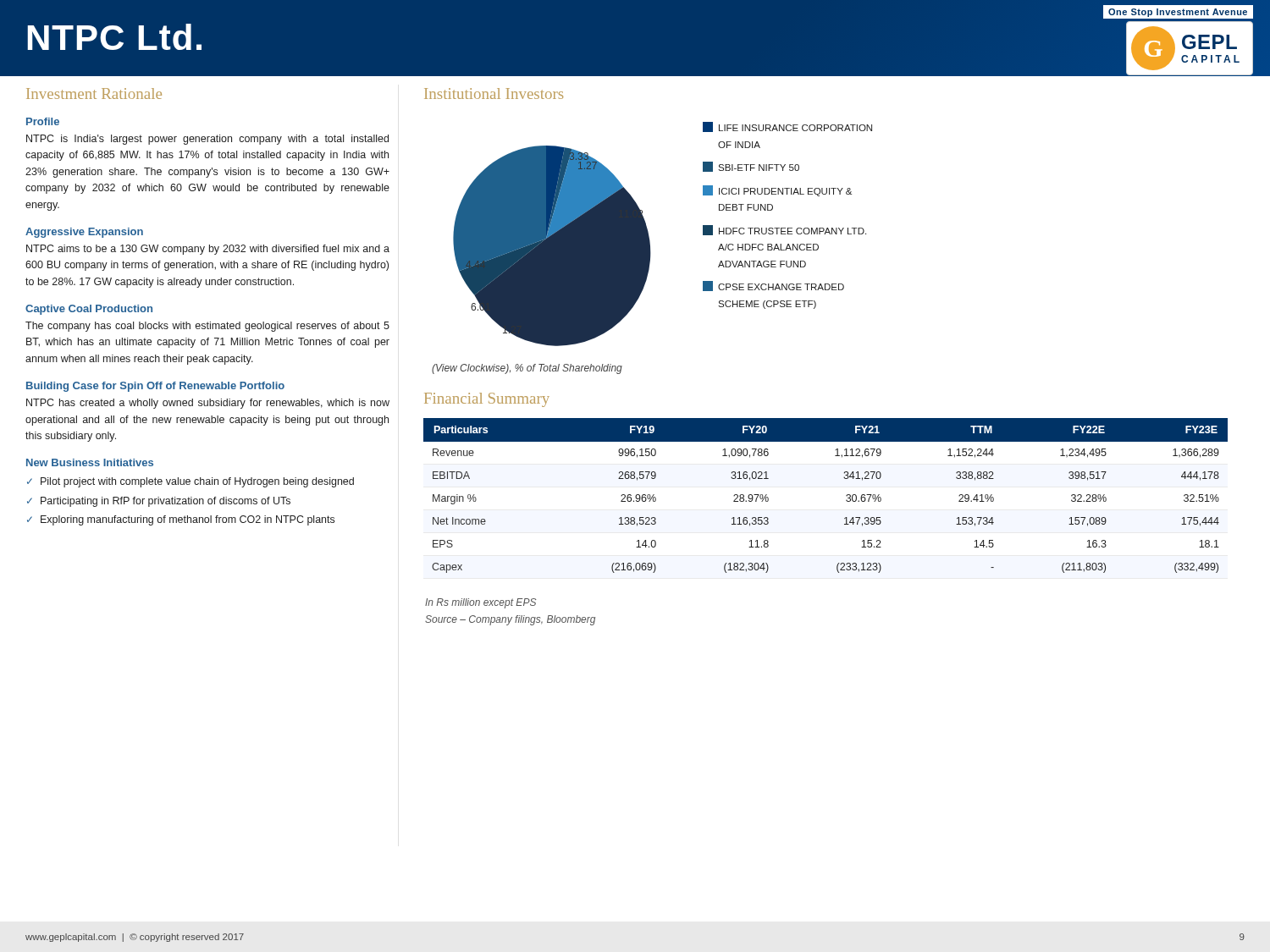This screenshot has width=1270, height=952.
Task: Find the section header on this page that starts "Building Case for Spin Off of"
Action: coord(155,386)
